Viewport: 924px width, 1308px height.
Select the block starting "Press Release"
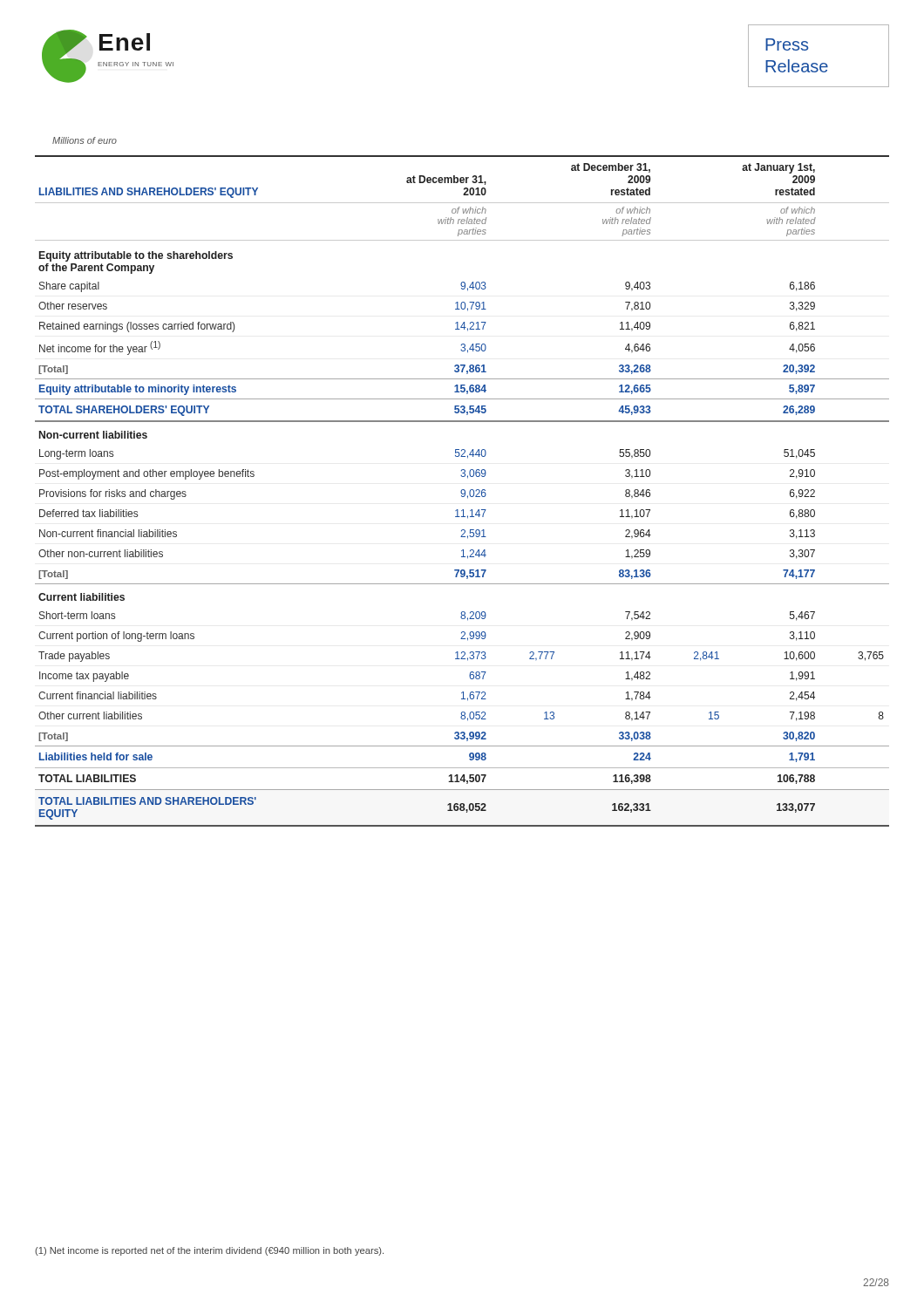817,56
